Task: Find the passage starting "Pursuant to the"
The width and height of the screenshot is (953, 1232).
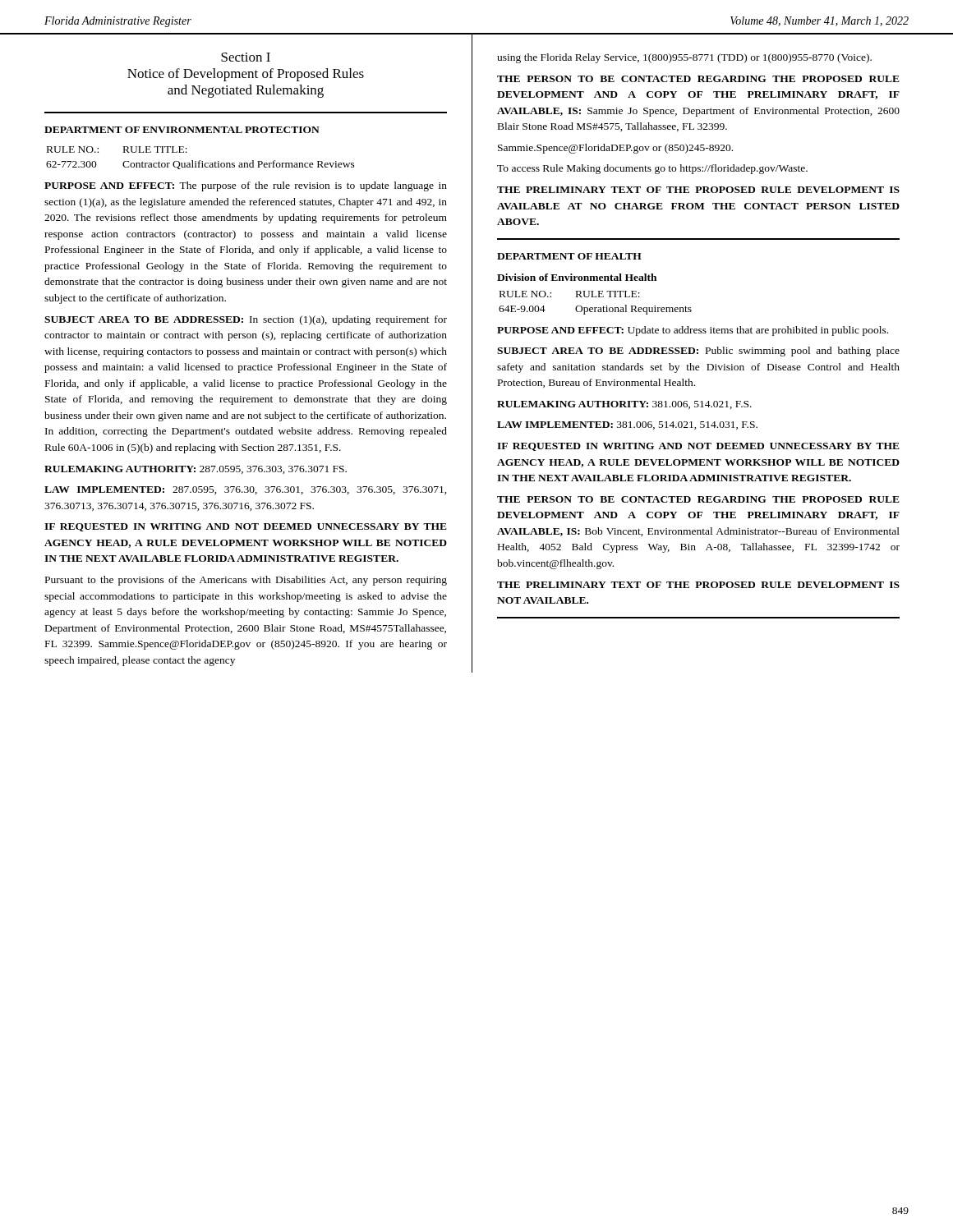Action: click(246, 620)
